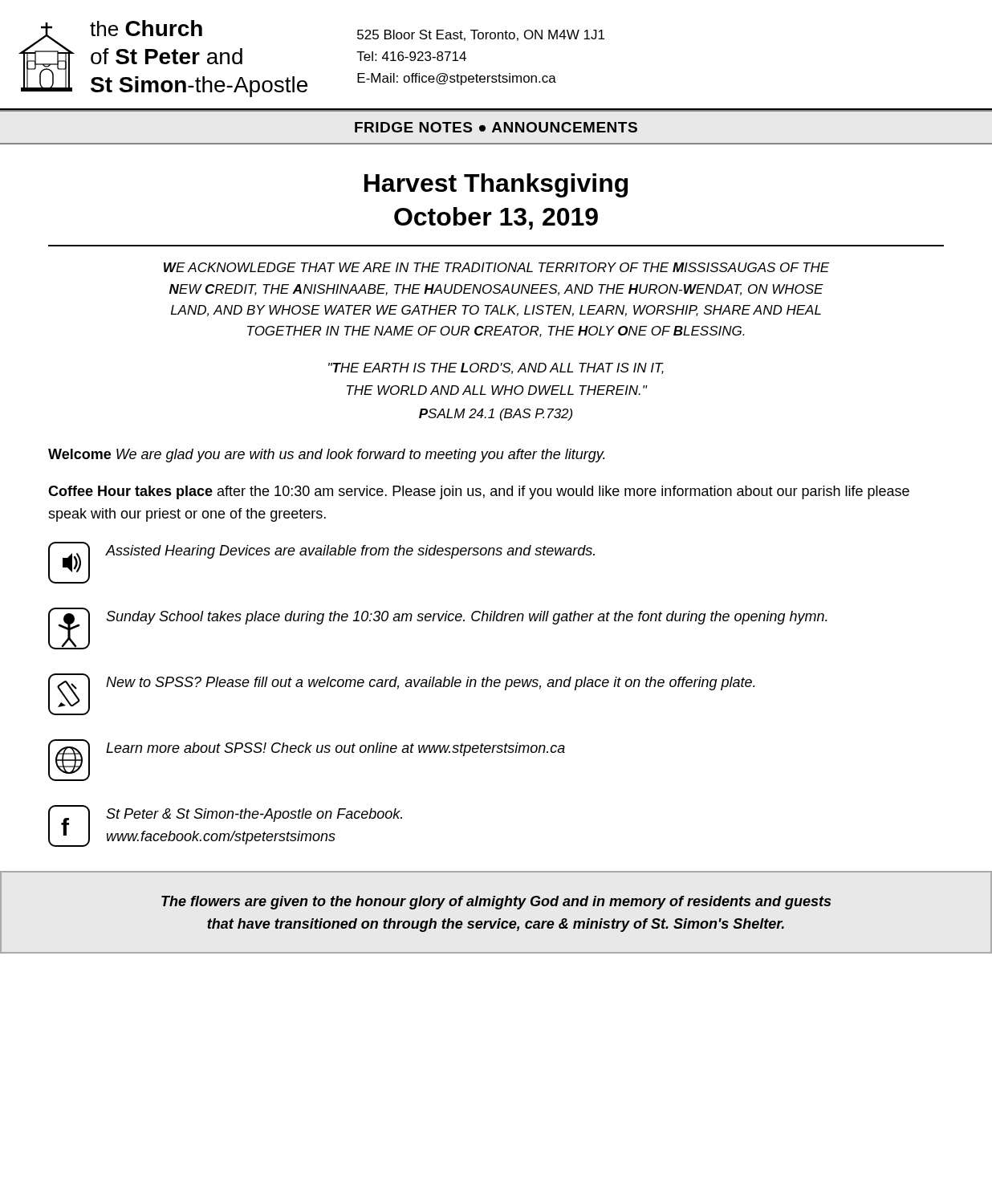Find the block on this page that starts "Learn more about SPSS! Check"
Viewport: 992px width, 1204px height.
click(496, 759)
